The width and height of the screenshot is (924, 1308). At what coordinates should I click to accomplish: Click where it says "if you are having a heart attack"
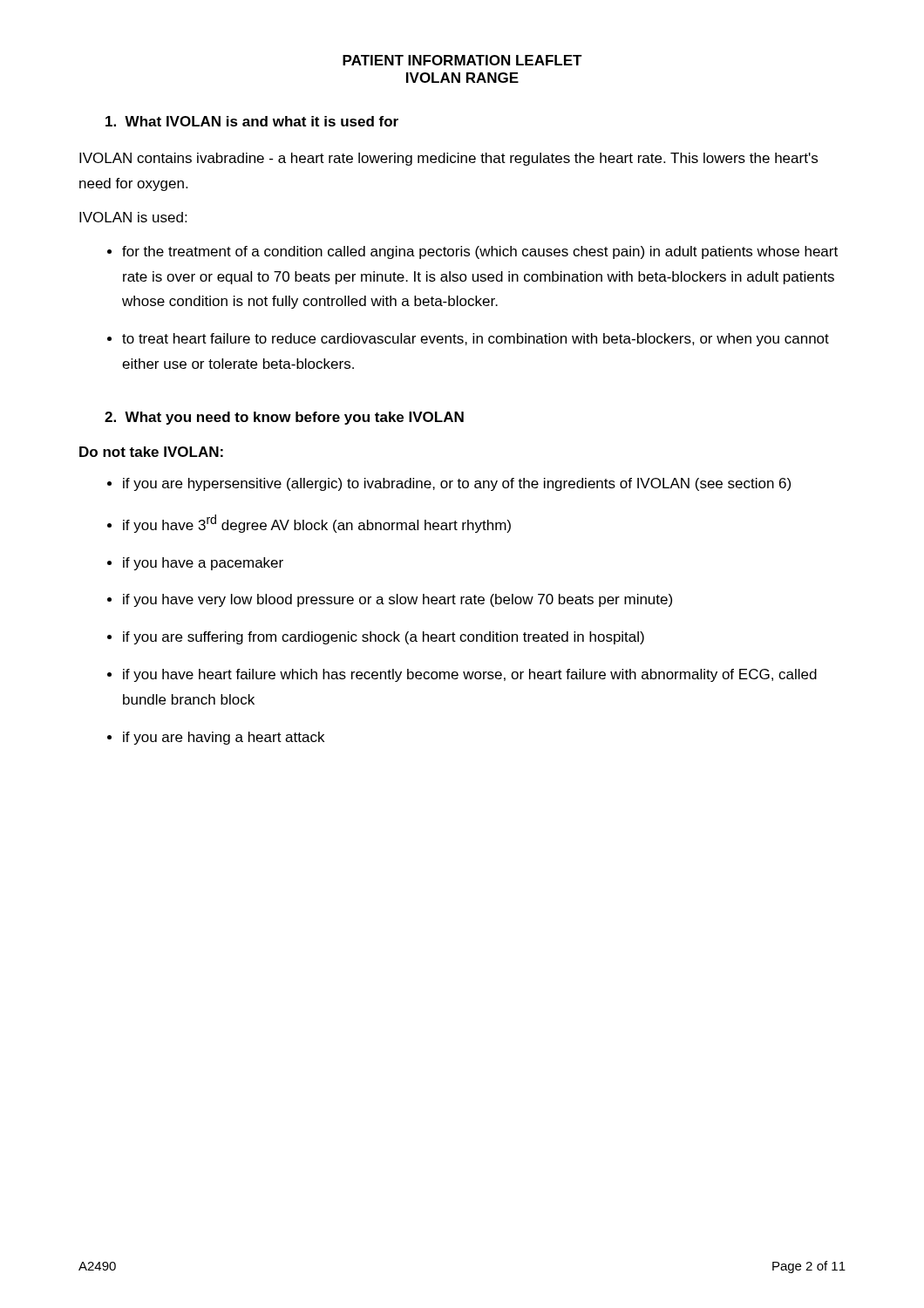click(223, 737)
